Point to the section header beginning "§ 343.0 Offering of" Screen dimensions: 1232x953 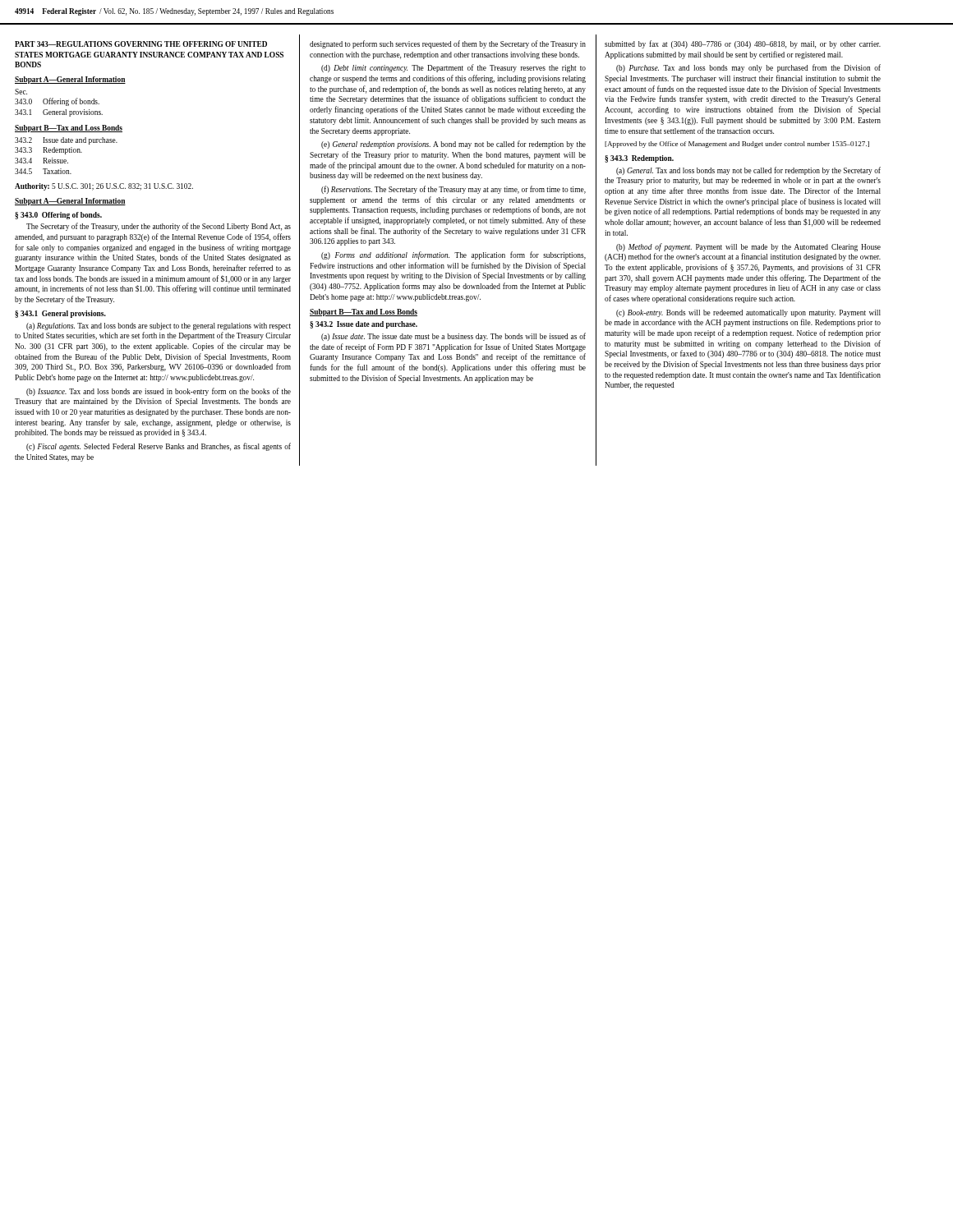point(153,215)
